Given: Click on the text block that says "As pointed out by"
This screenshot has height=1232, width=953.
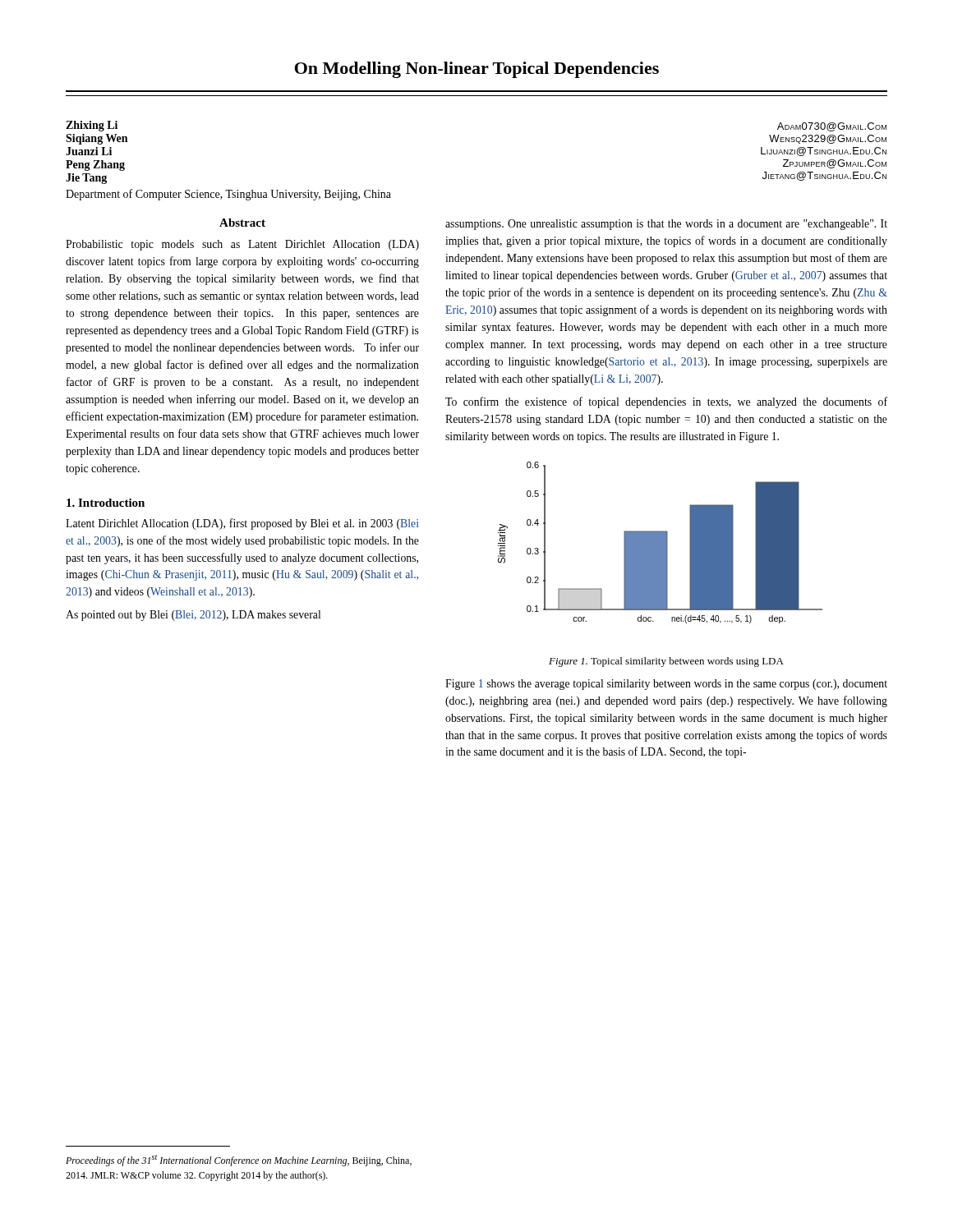Looking at the screenshot, I should click(193, 615).
